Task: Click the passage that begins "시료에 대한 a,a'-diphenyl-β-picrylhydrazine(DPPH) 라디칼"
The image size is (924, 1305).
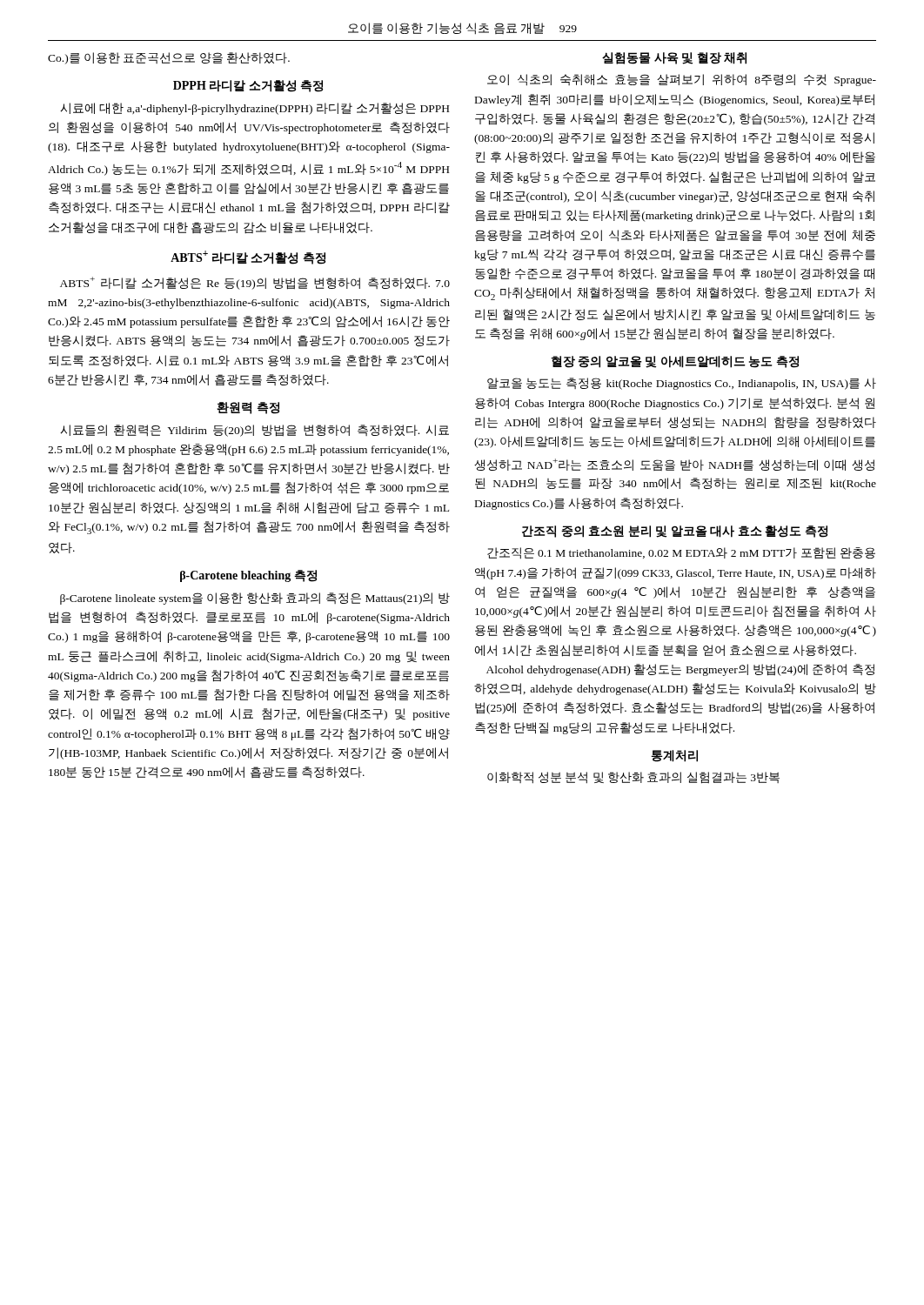Action: tap(249, 168)
